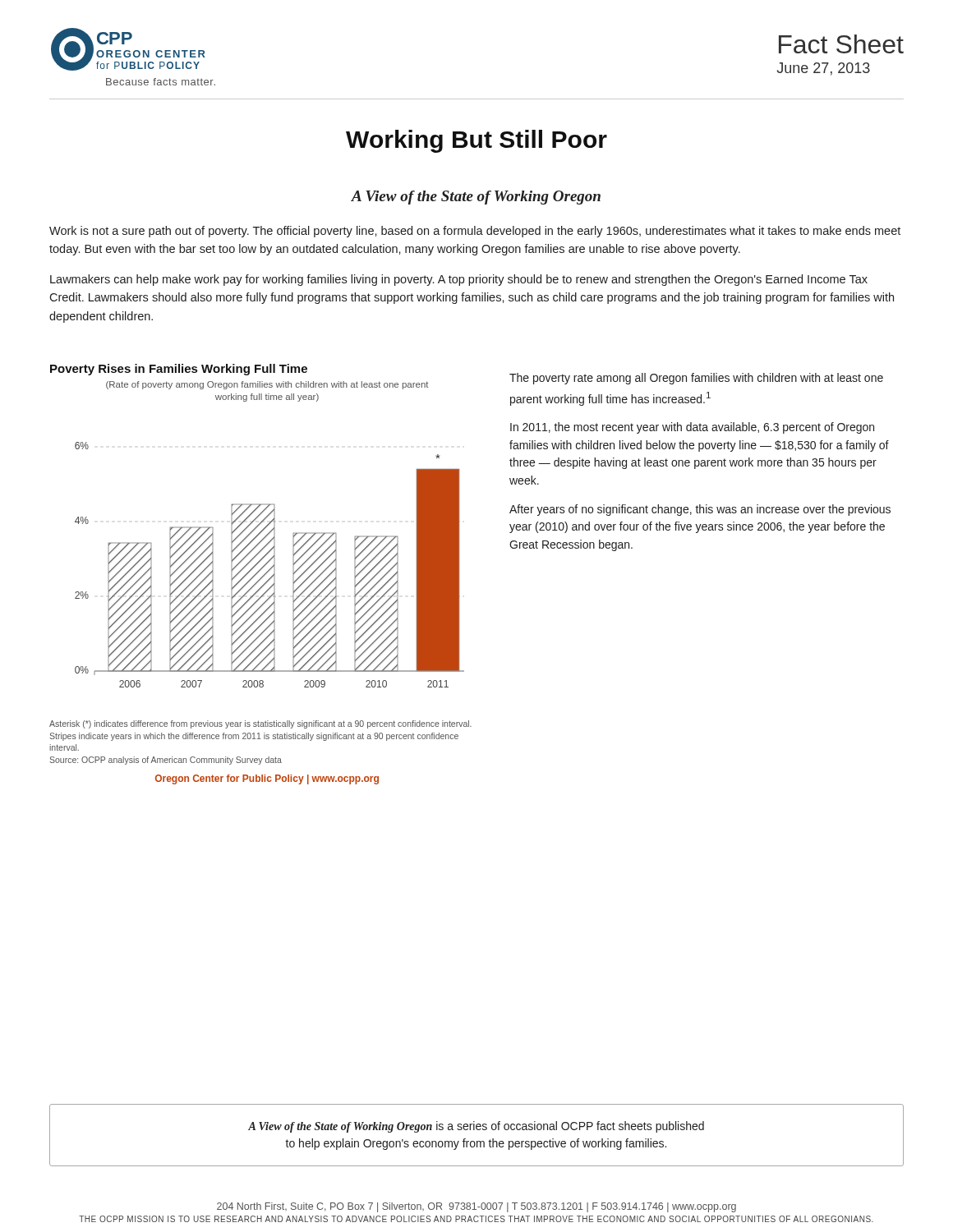Select the region starting "Work is not a sure path out"
Image resolution: width=953 pixels, height=1232 pixels.
[x=476, y=240]
